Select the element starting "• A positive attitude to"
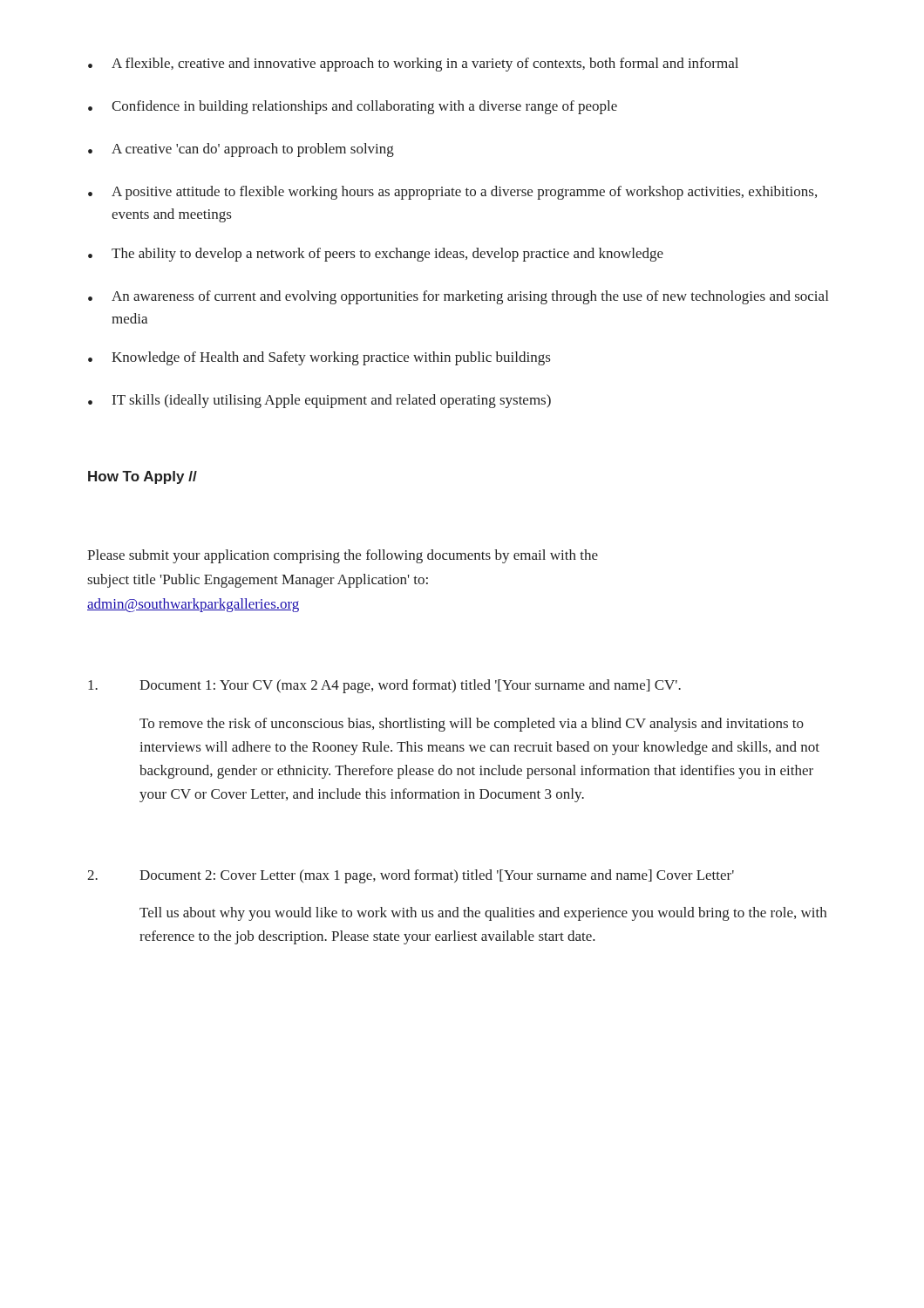The image size is (924, 1308). point(462,203)
